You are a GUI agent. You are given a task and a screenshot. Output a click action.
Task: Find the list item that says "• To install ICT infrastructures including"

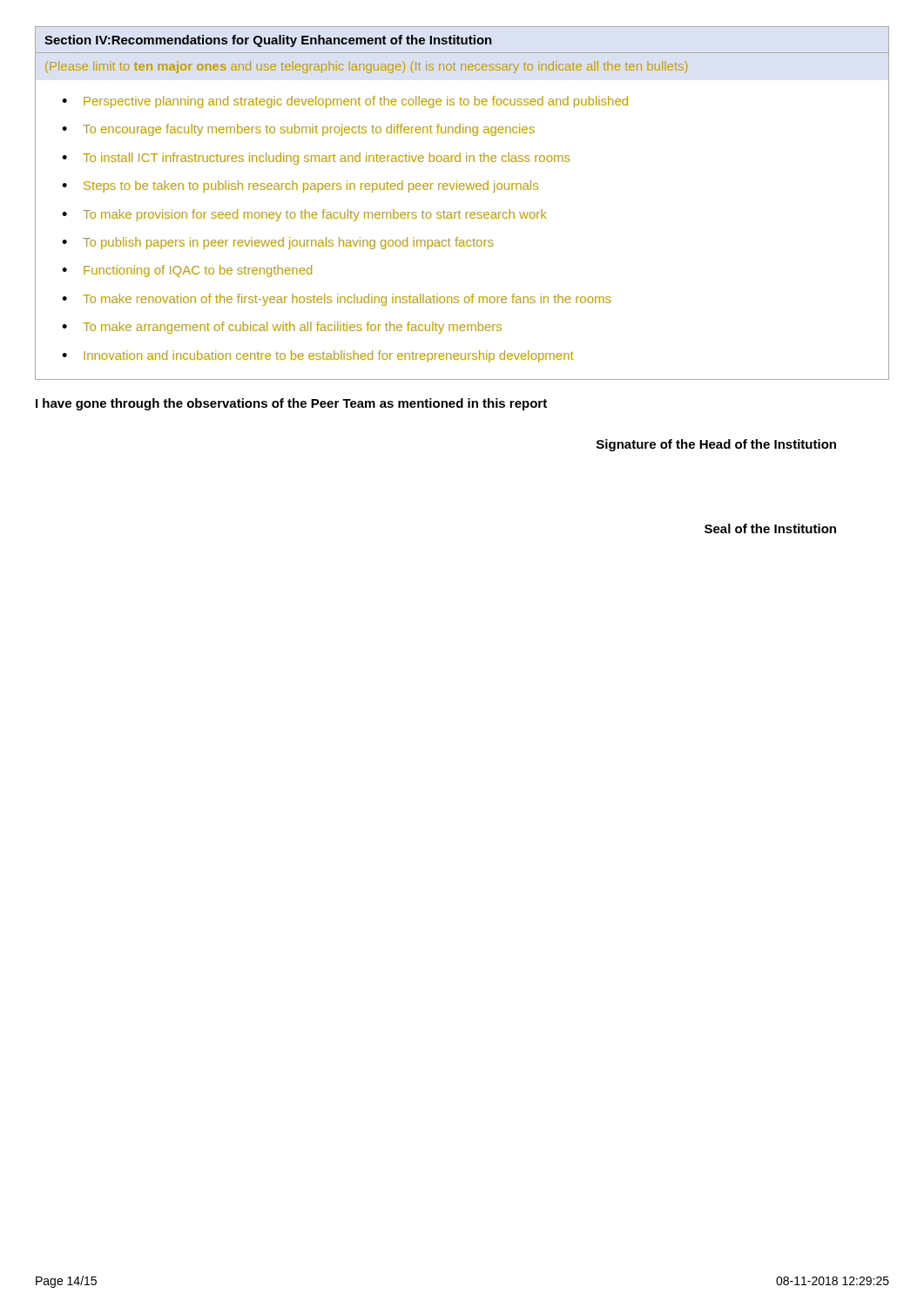click(316, 158)
